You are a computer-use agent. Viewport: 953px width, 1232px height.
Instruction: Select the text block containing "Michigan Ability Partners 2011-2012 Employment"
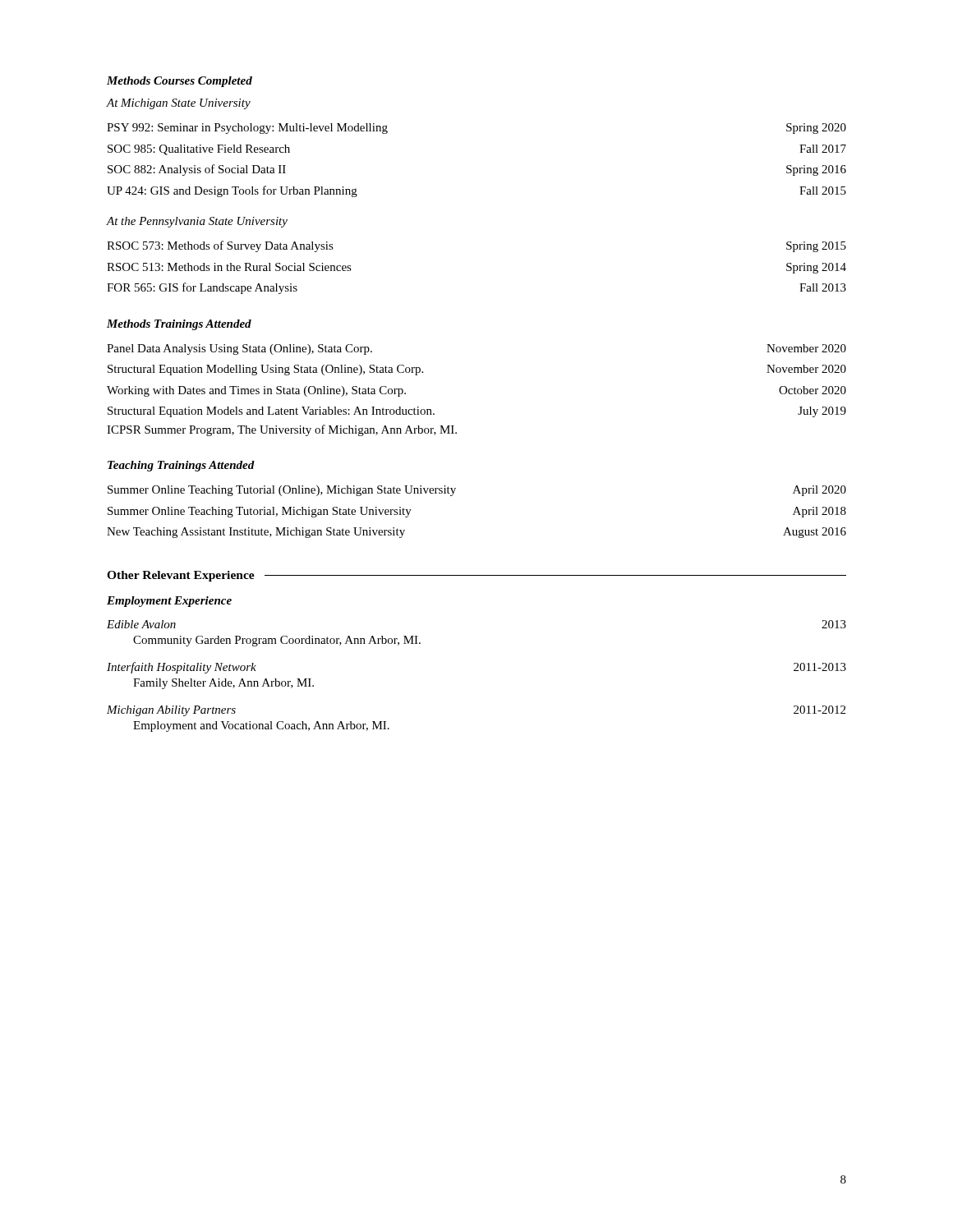(x=172, y=711)
